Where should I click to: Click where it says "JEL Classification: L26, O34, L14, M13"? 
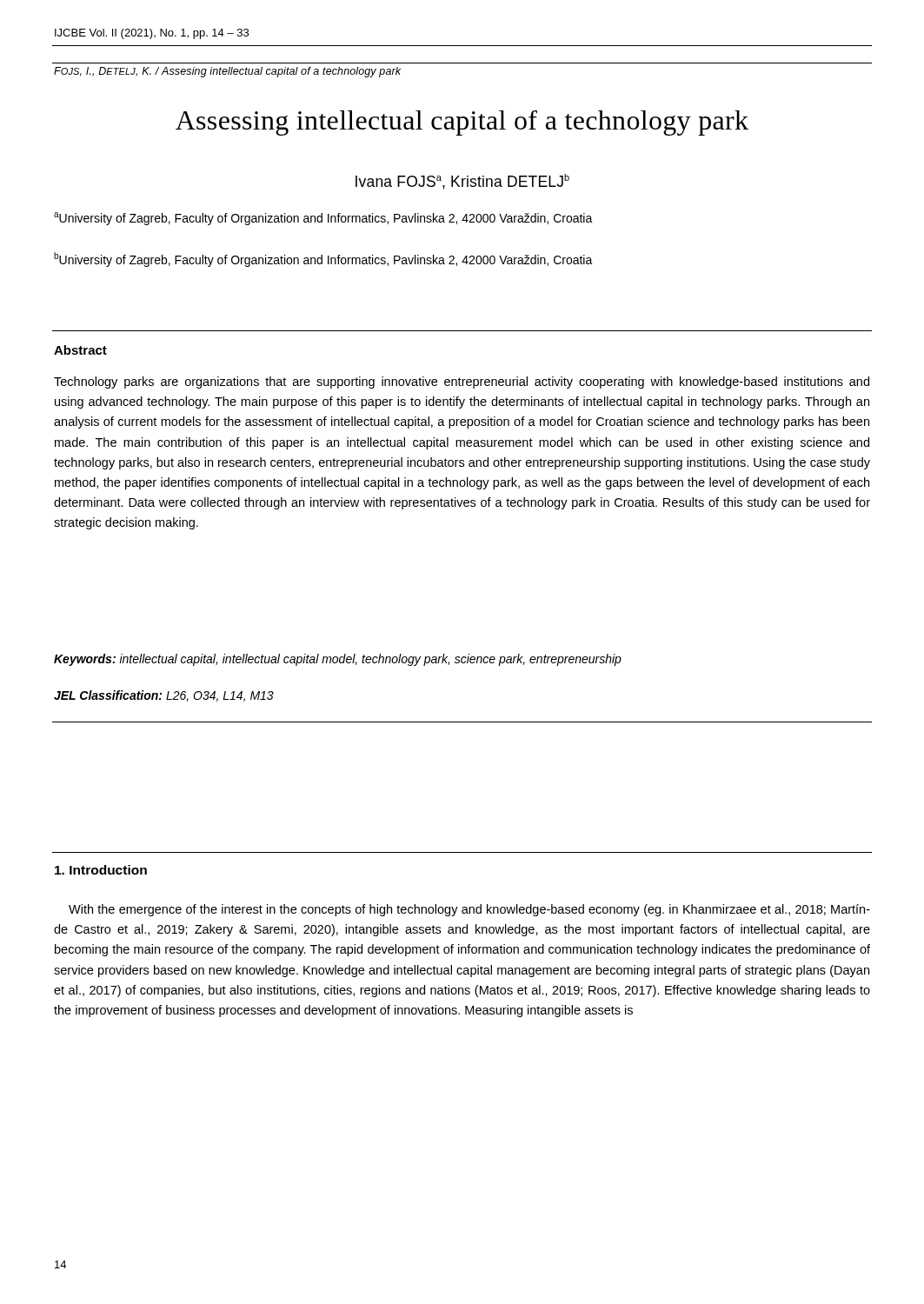click(164, 695)
